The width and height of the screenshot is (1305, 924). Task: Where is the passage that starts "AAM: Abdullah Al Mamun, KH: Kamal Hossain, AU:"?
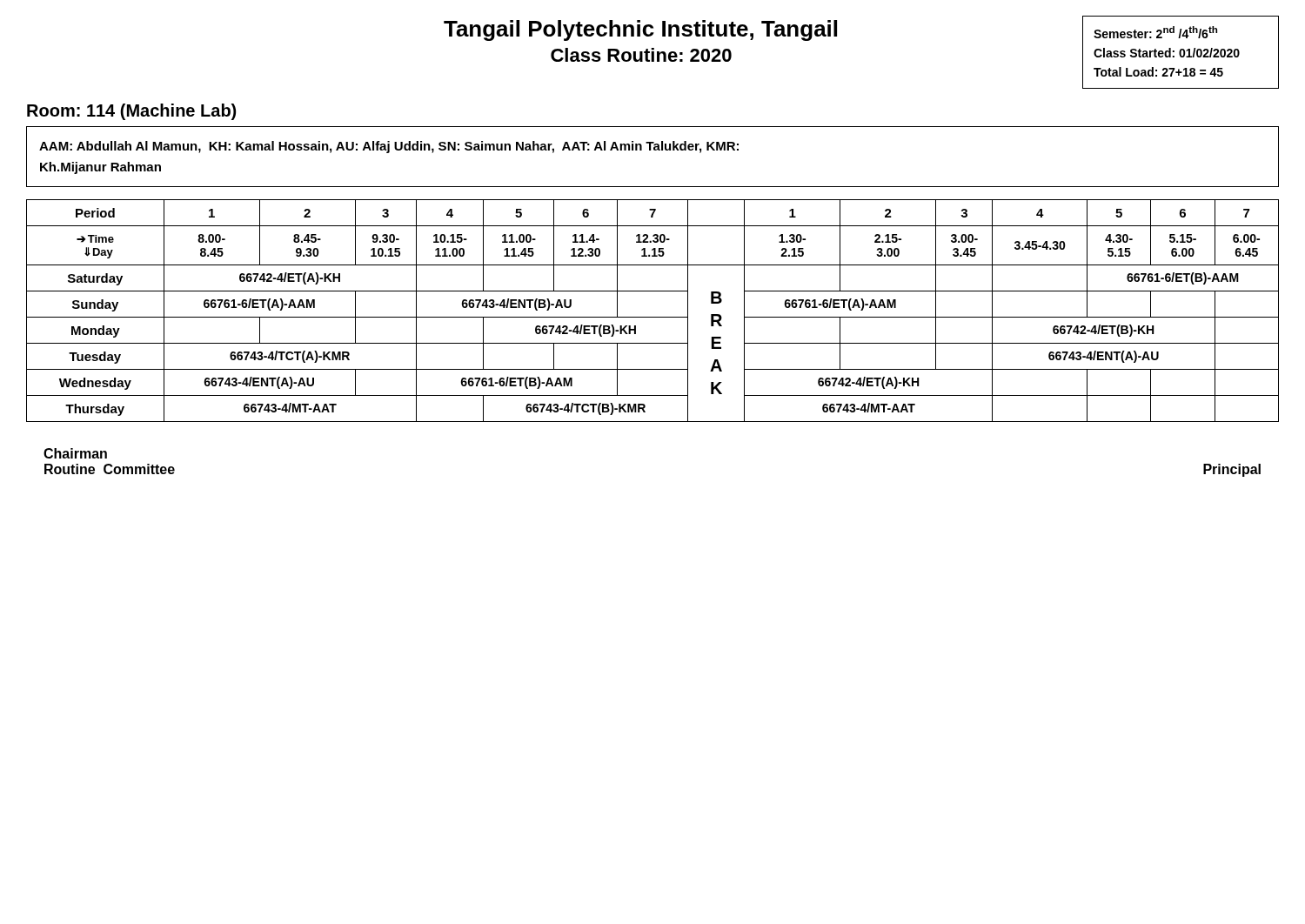(x=390, y=156)
